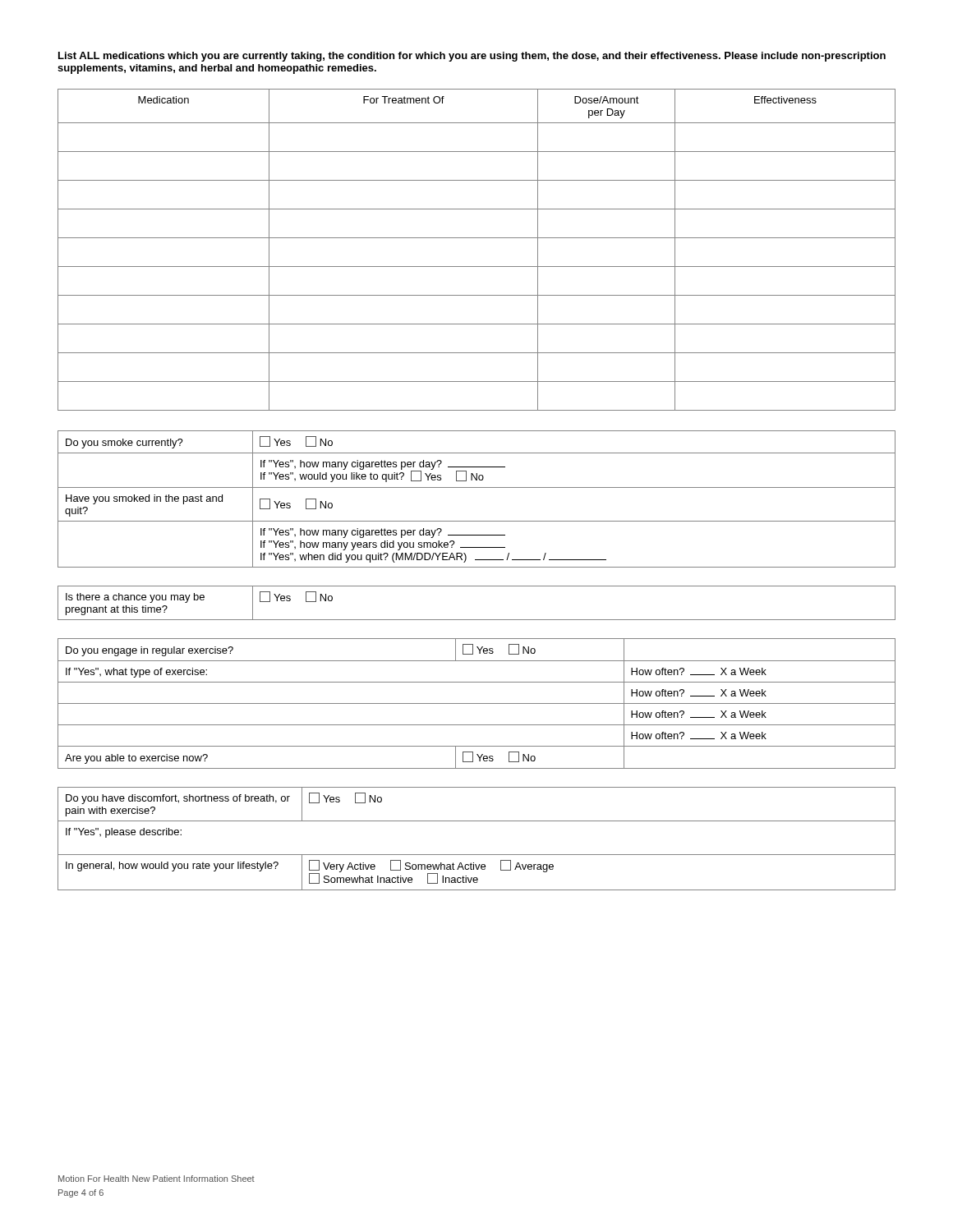Where is the passage that starts "List ALL medications"?
The height and width of the screenshot is (1232, 953).
pos(472,62)
